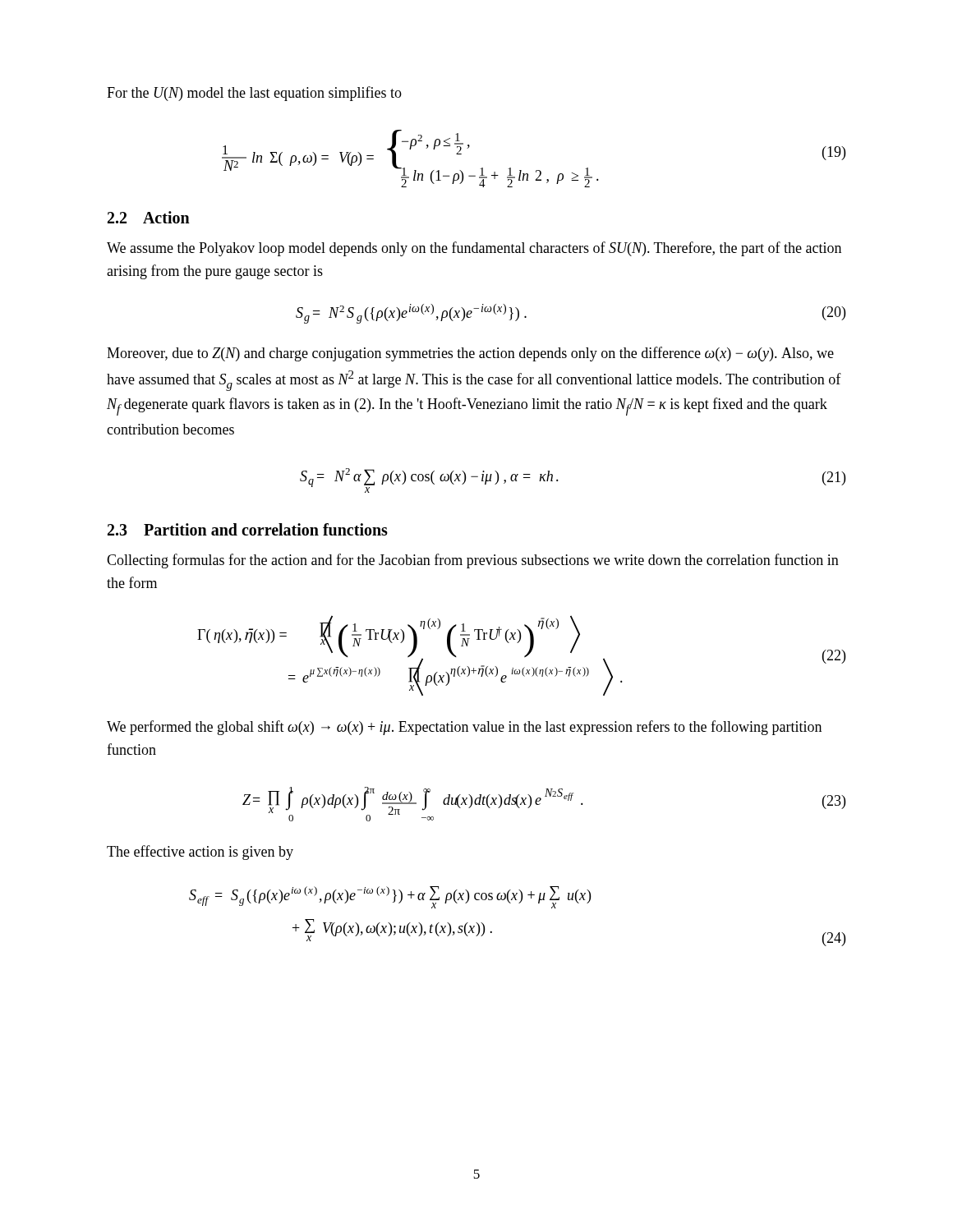Viewport: 953px width, 1232px height.
Task: Click the passage that begins "For the U(N) model the last"
Action: [254, 93]
